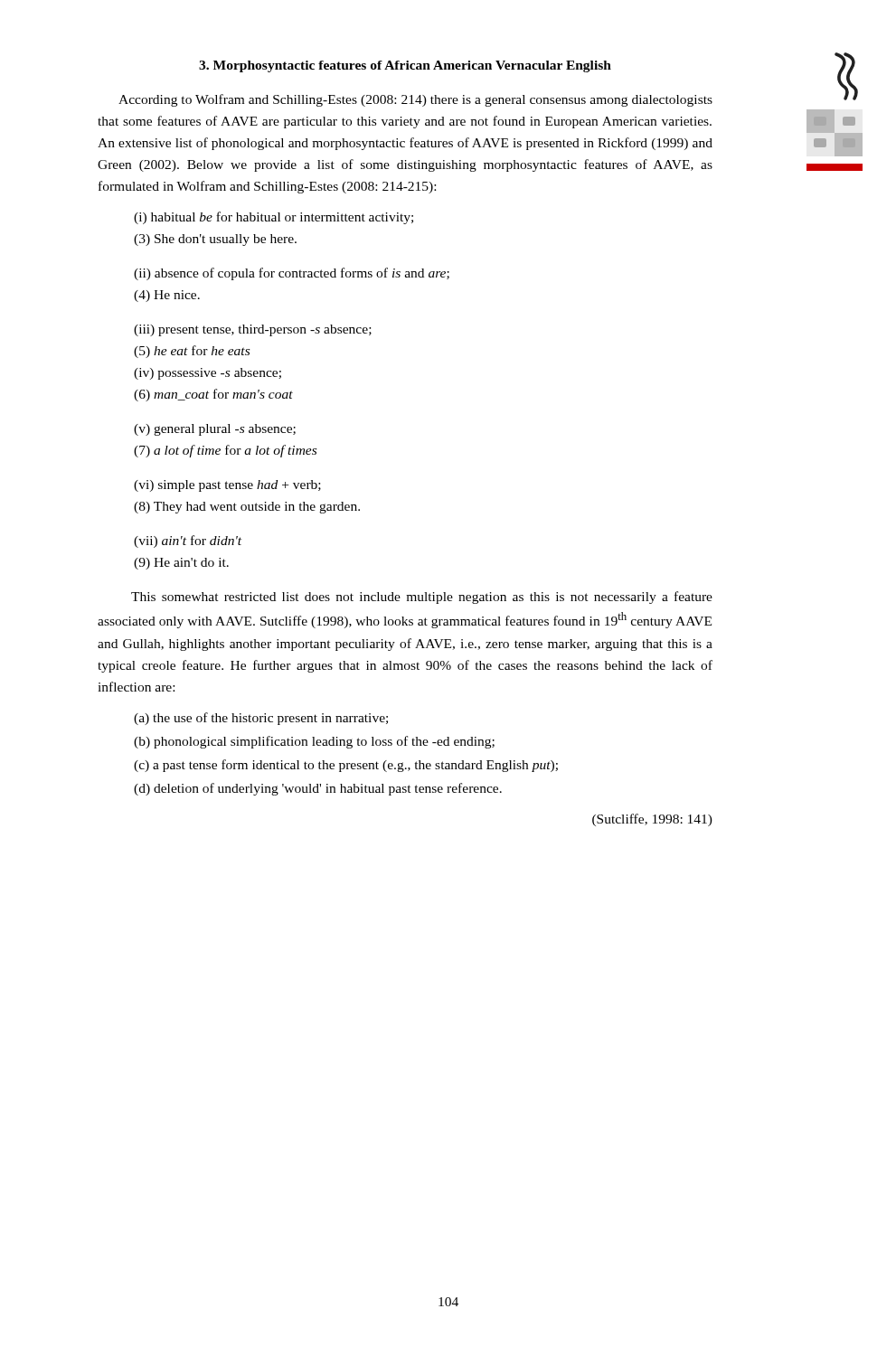The height and width of the screenshot is (1356, 896).
Task: Click on the list item that reads "(i) habitual be for habitual or intermittent"
Action: [274, 217]
